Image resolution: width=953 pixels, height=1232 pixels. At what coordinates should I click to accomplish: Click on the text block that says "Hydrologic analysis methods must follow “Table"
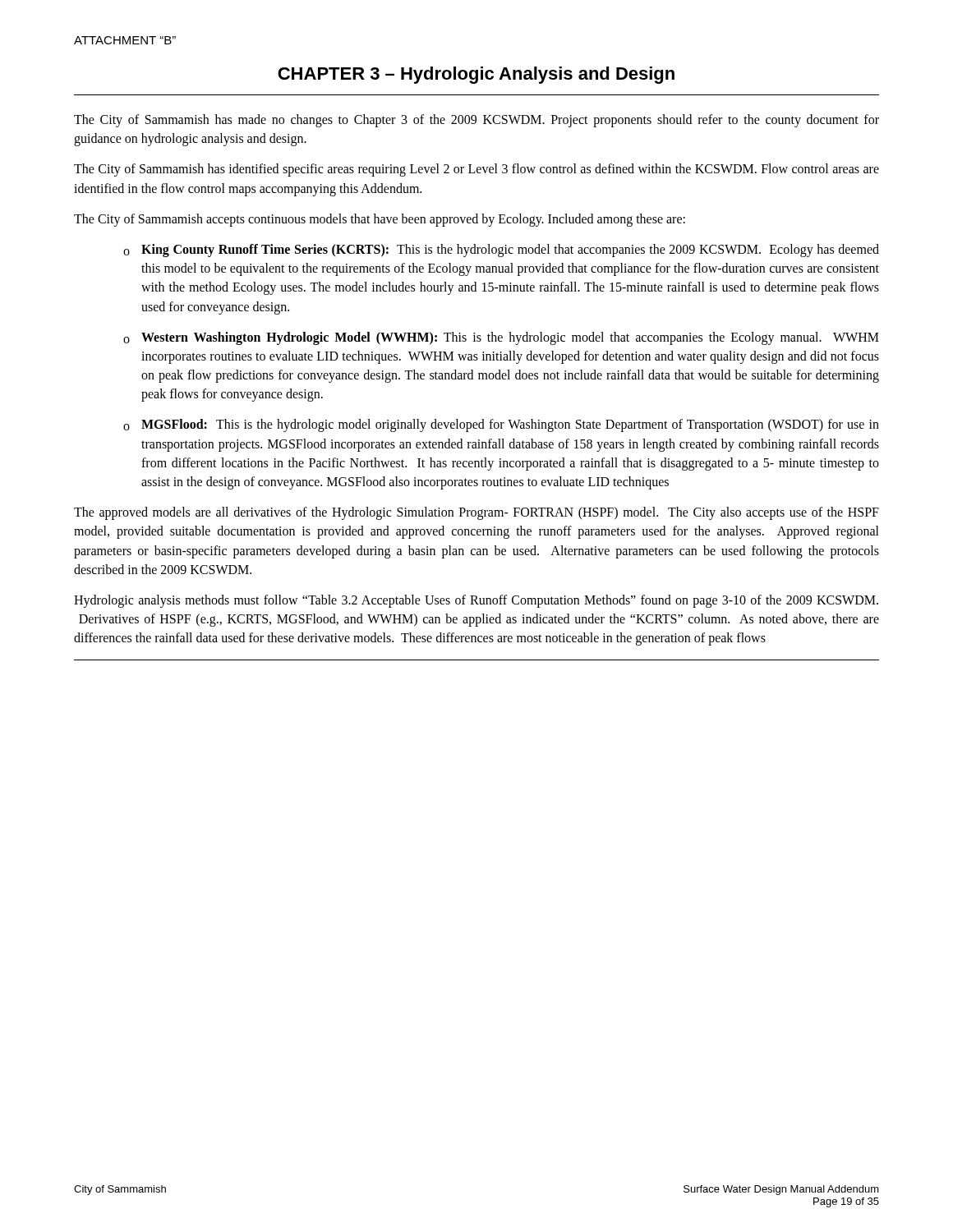(x=476, y=619)
